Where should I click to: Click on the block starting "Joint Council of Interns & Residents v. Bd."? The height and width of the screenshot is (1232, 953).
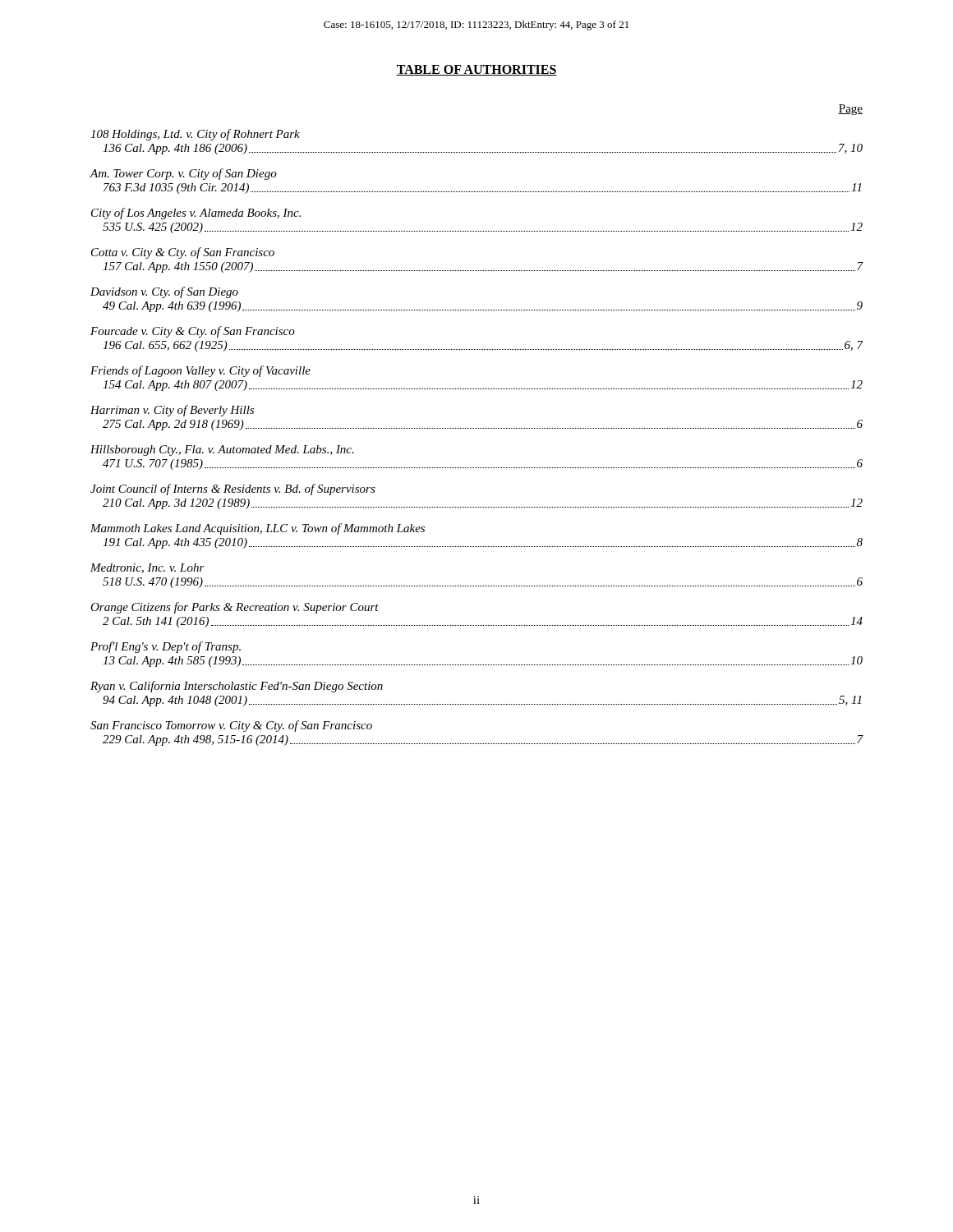[476, 496]
